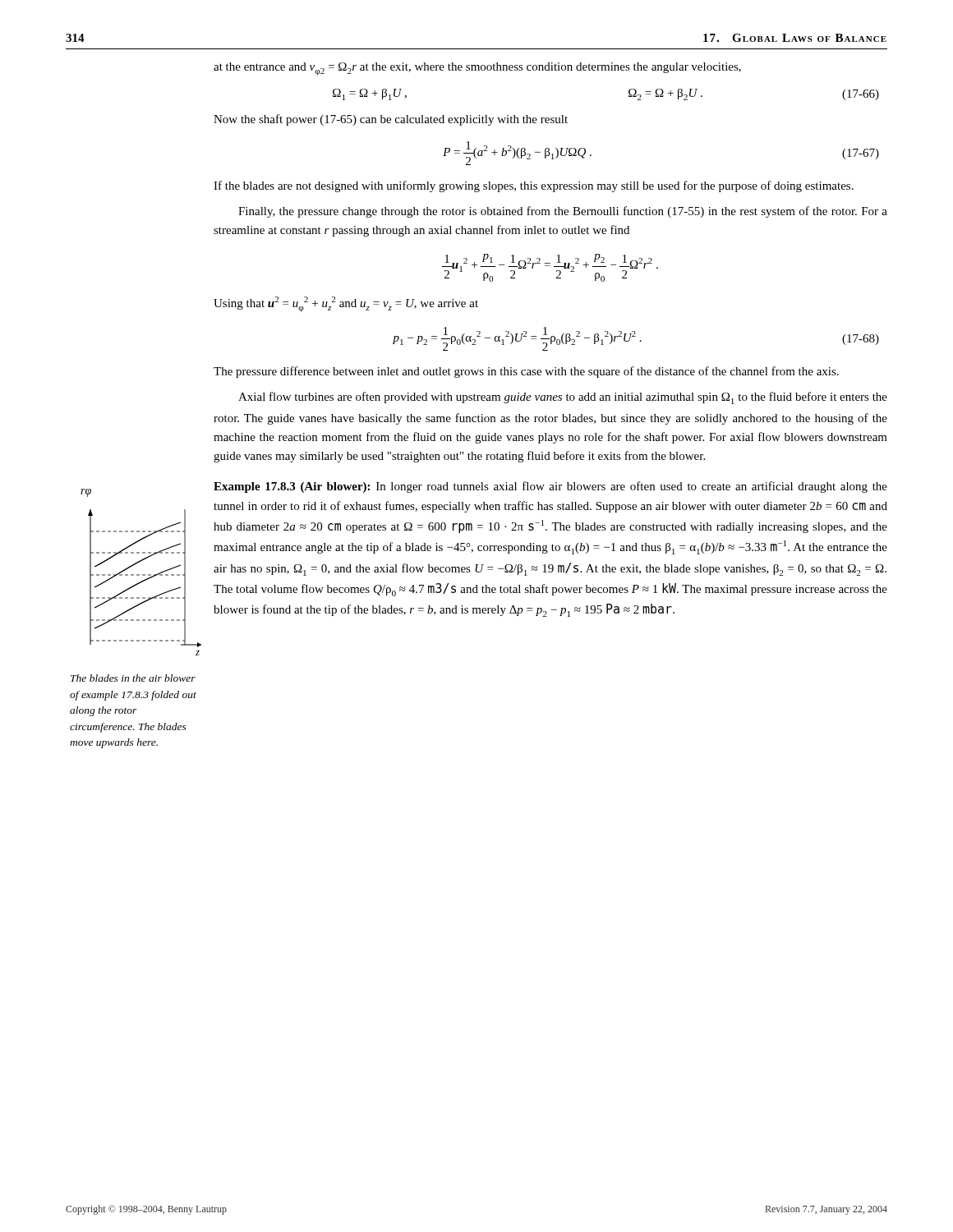Click on the element starting "at the entrance"

(x=550, y=68)
